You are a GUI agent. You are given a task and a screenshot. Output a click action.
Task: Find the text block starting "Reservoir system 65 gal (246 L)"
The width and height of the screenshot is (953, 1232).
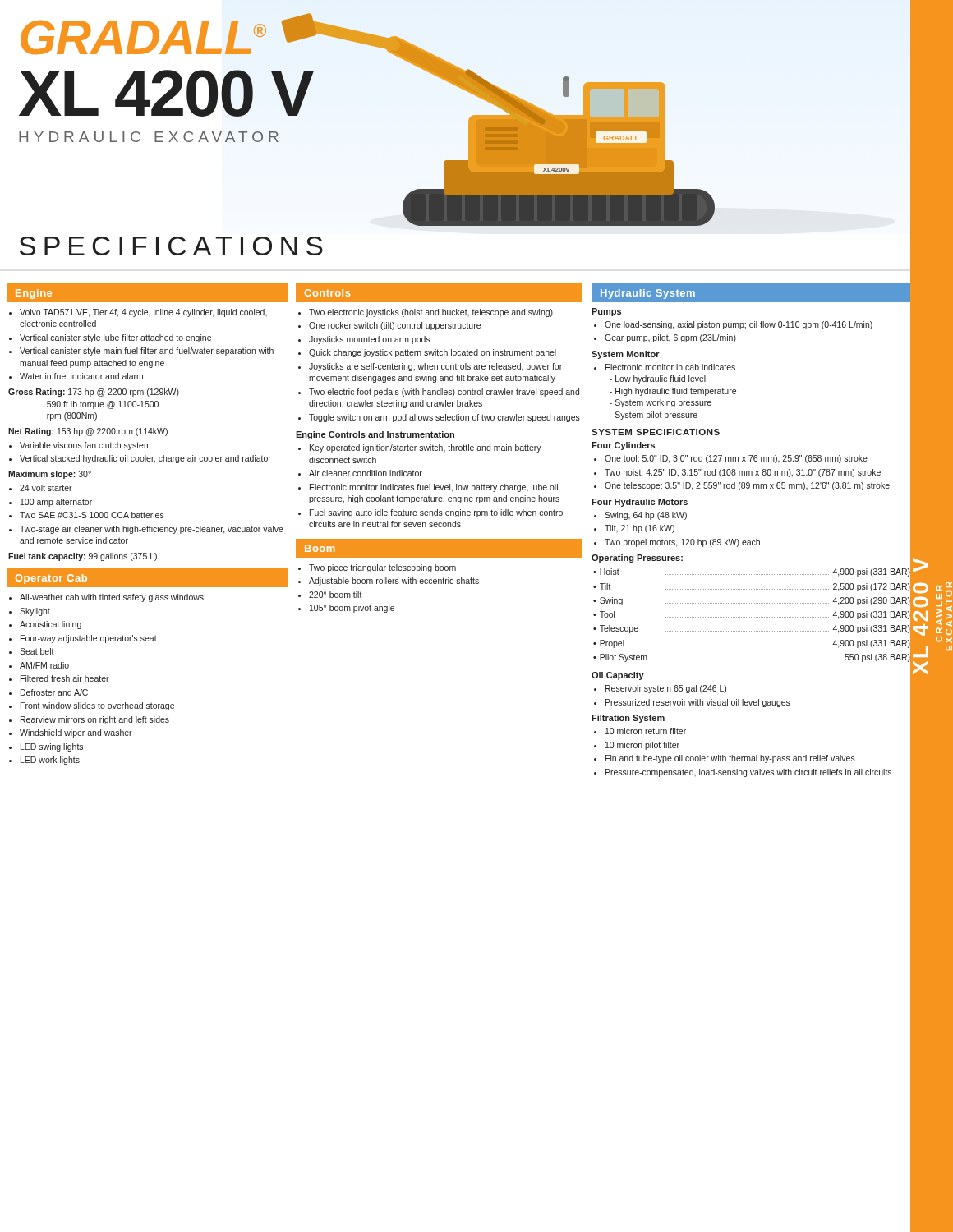[666, 688]
